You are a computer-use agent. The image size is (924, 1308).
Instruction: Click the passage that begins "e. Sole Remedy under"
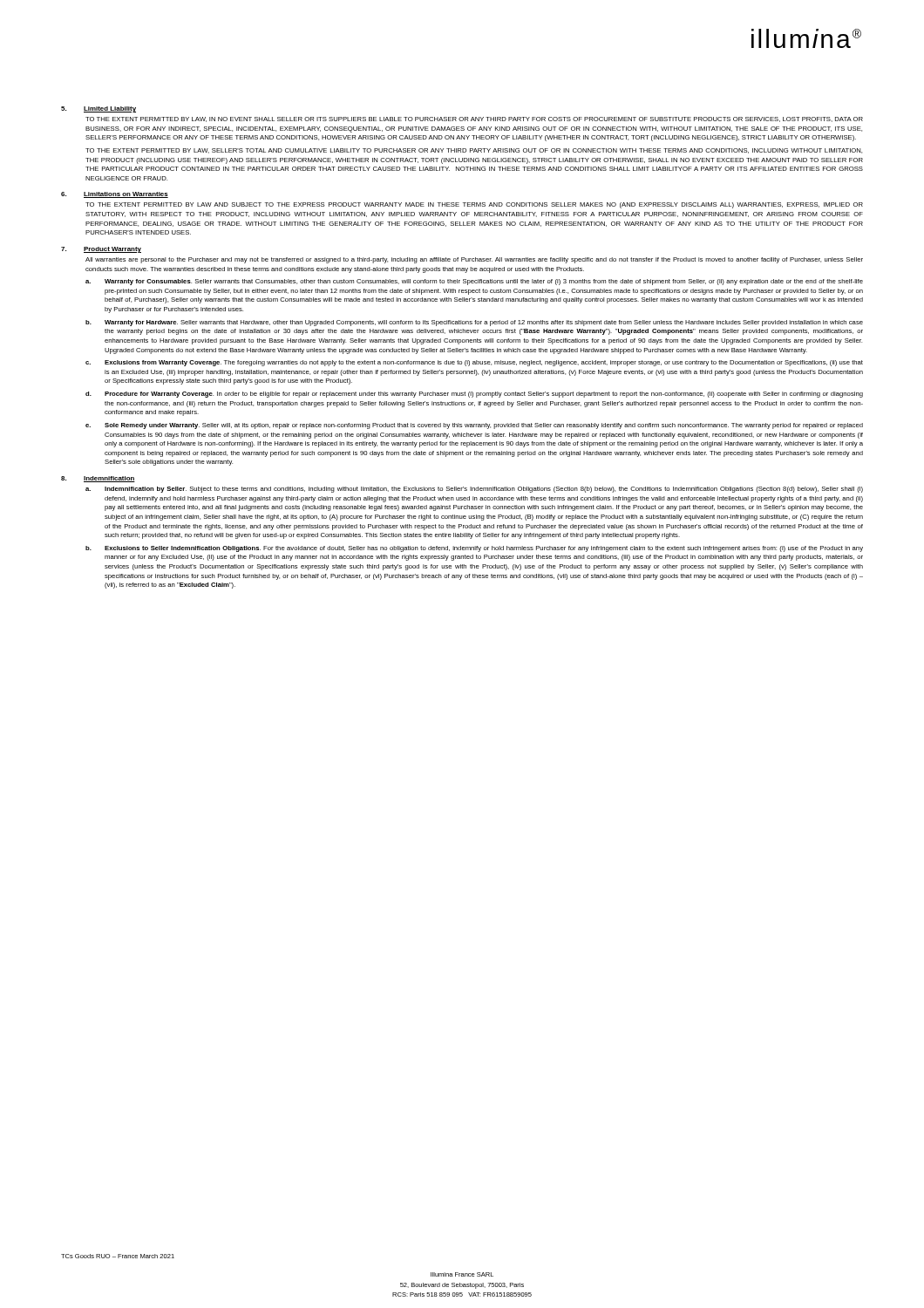pos(474,444)
